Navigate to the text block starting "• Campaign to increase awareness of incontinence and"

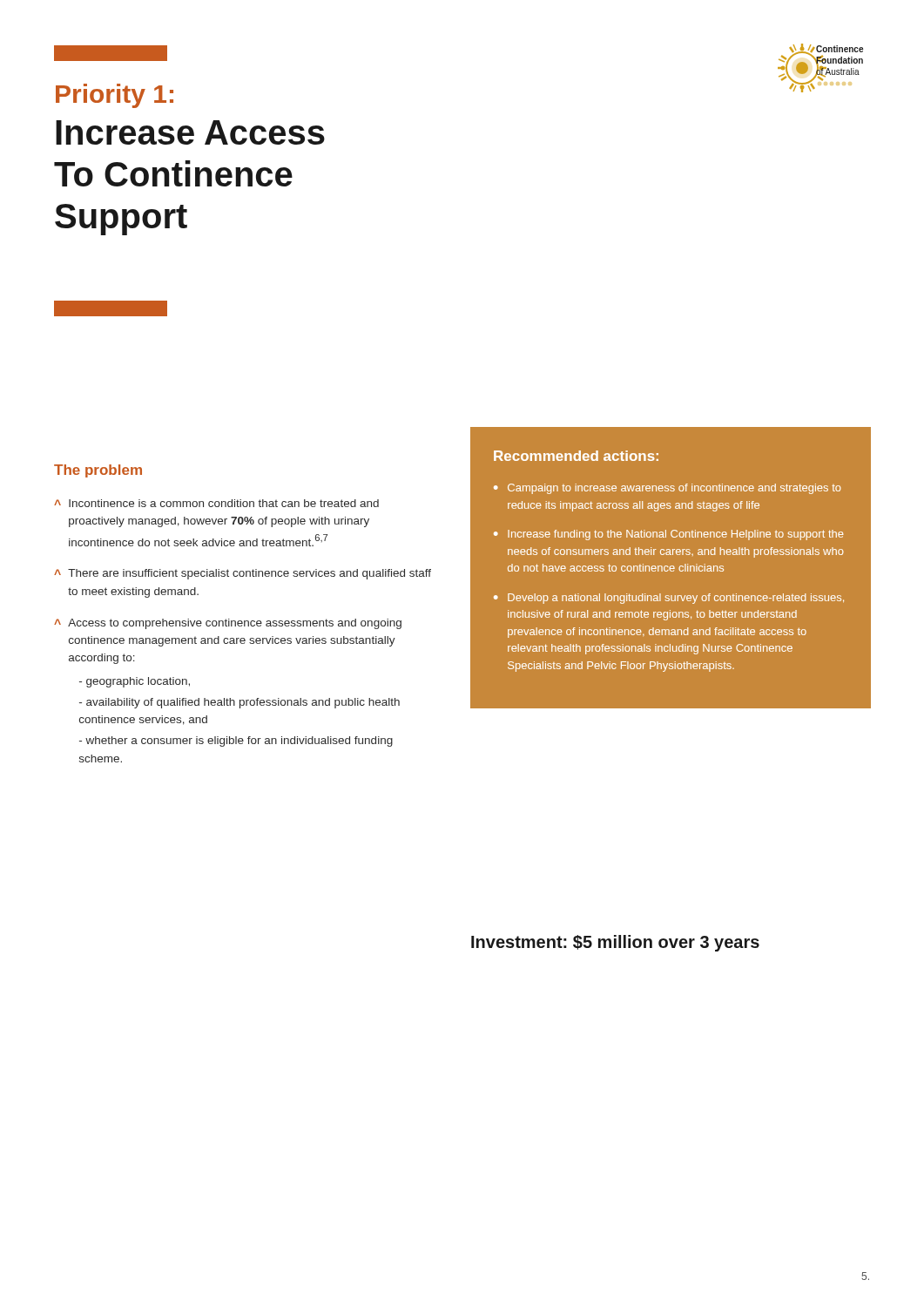(x=671, y=496)
